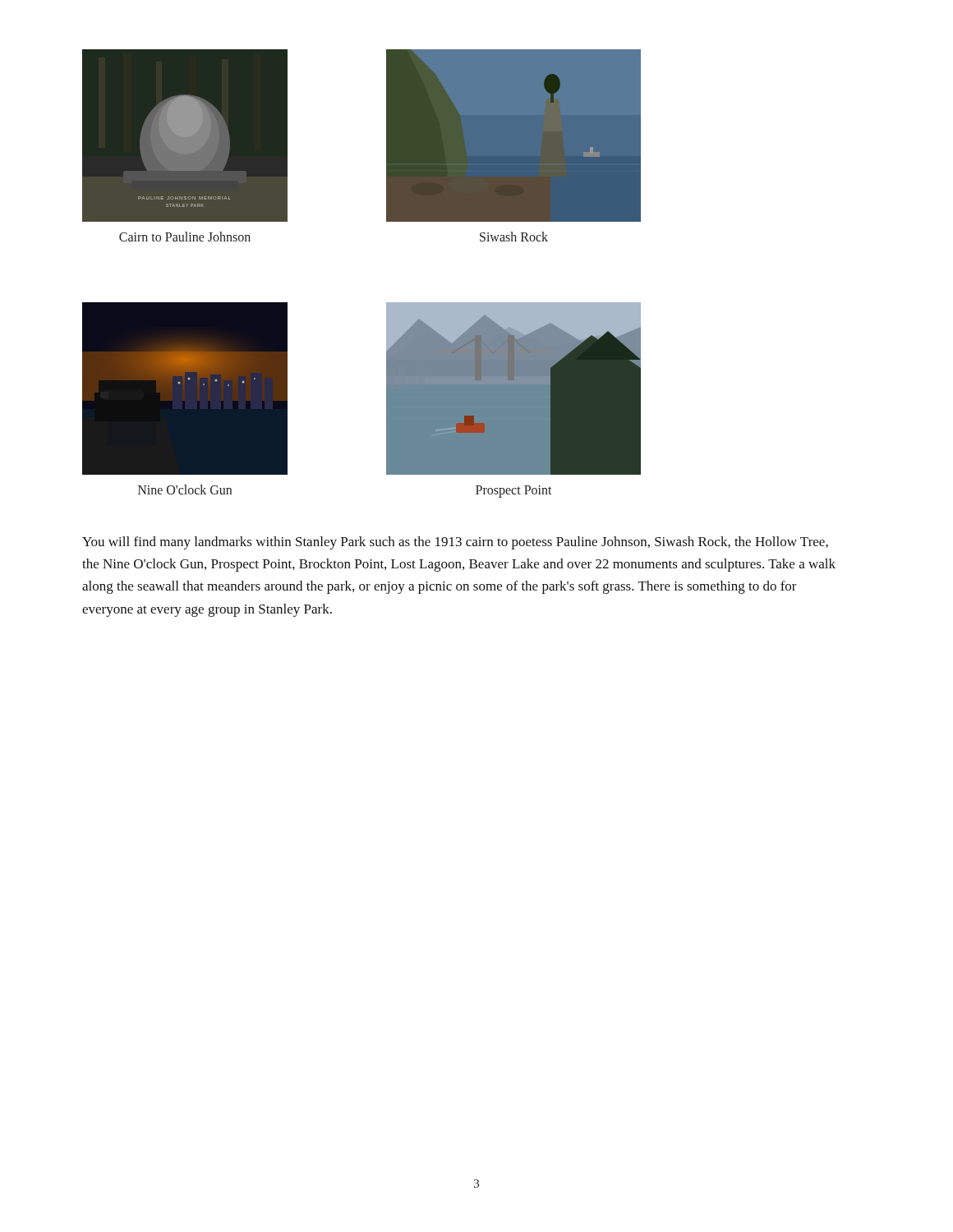Locate the text "Cairn to Pauline Johnson"

click(185, 237)
